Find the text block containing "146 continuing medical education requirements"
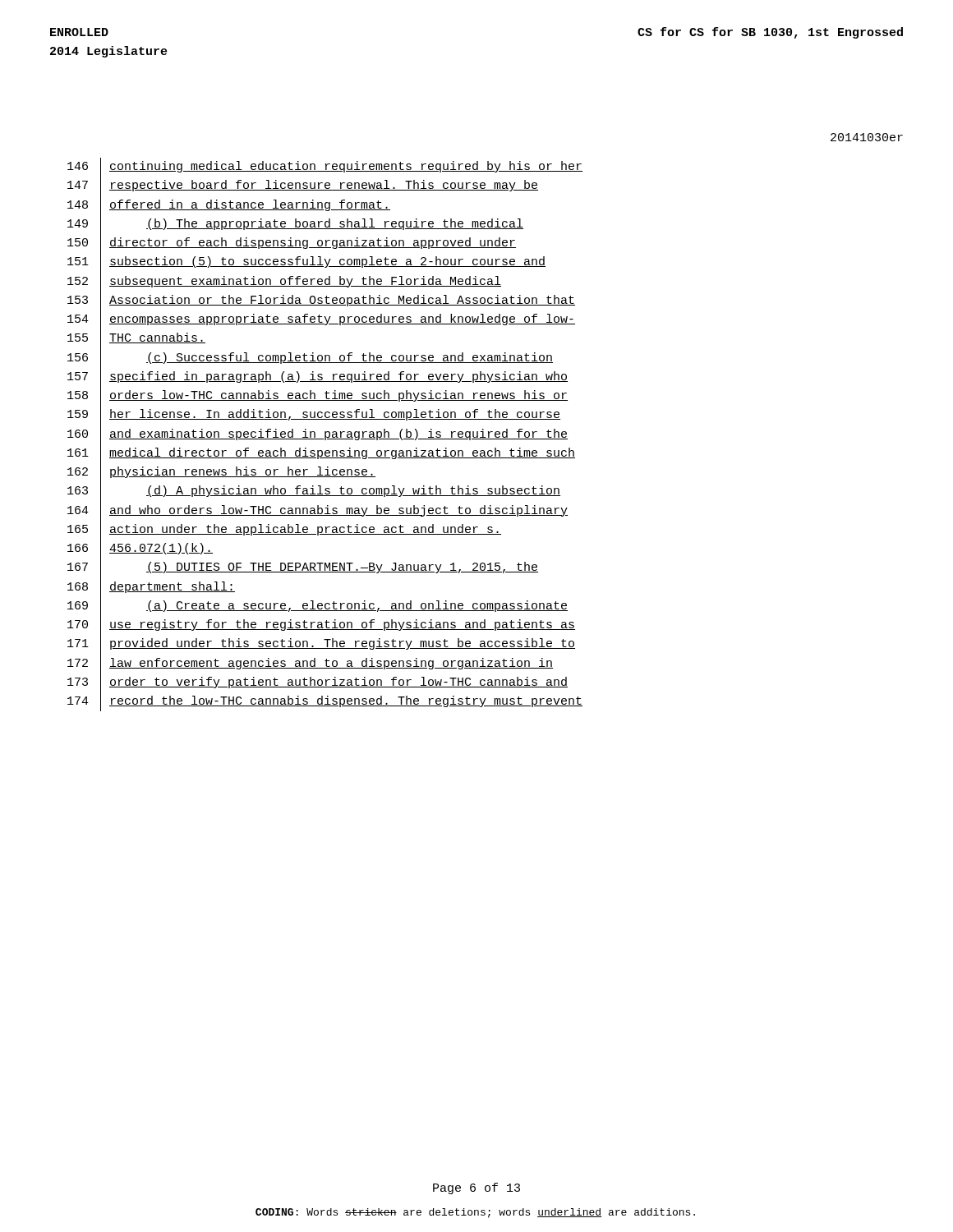The image size is (953, 1232). 476,435
